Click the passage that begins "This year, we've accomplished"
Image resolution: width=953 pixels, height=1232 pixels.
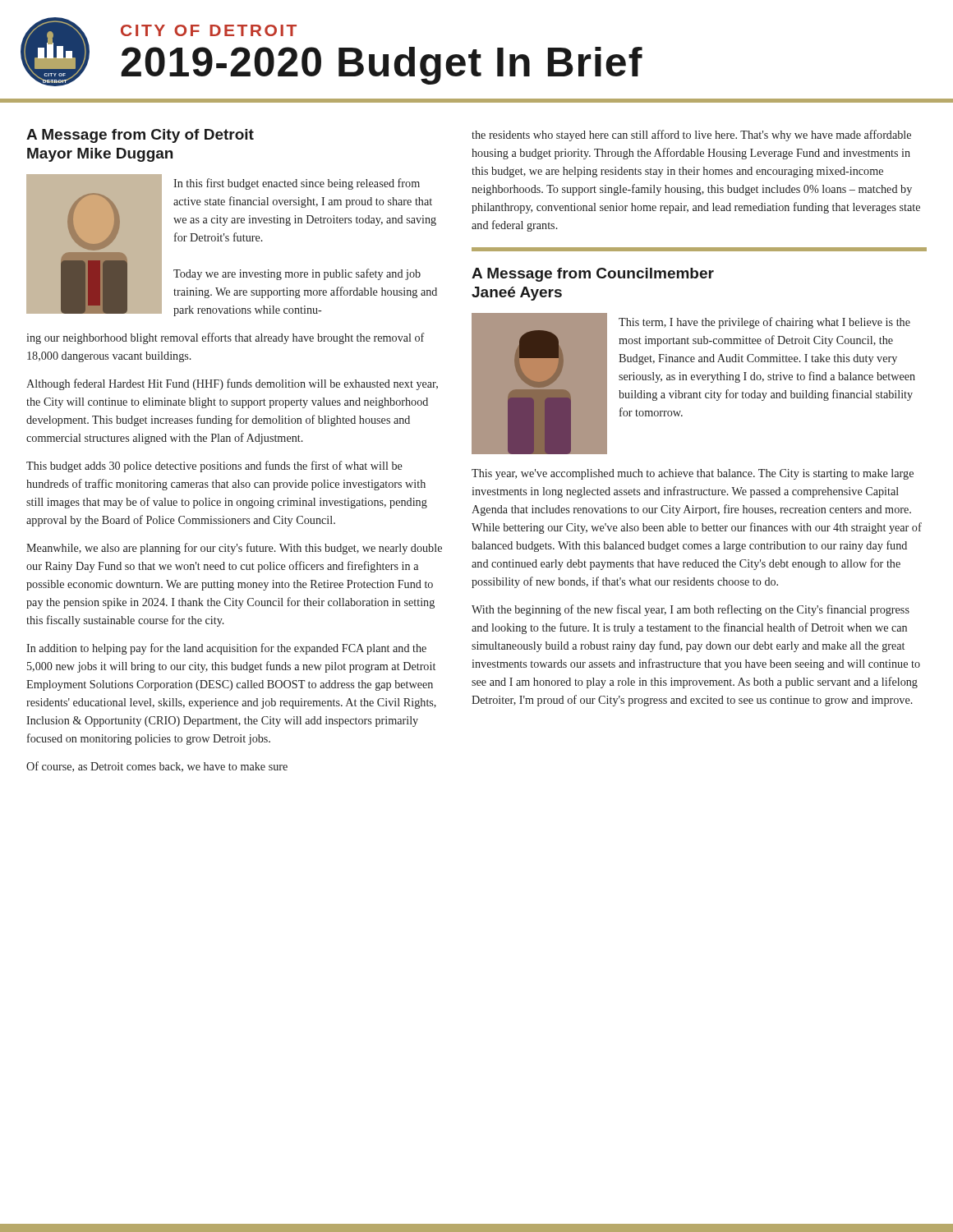tap(697, 527)
